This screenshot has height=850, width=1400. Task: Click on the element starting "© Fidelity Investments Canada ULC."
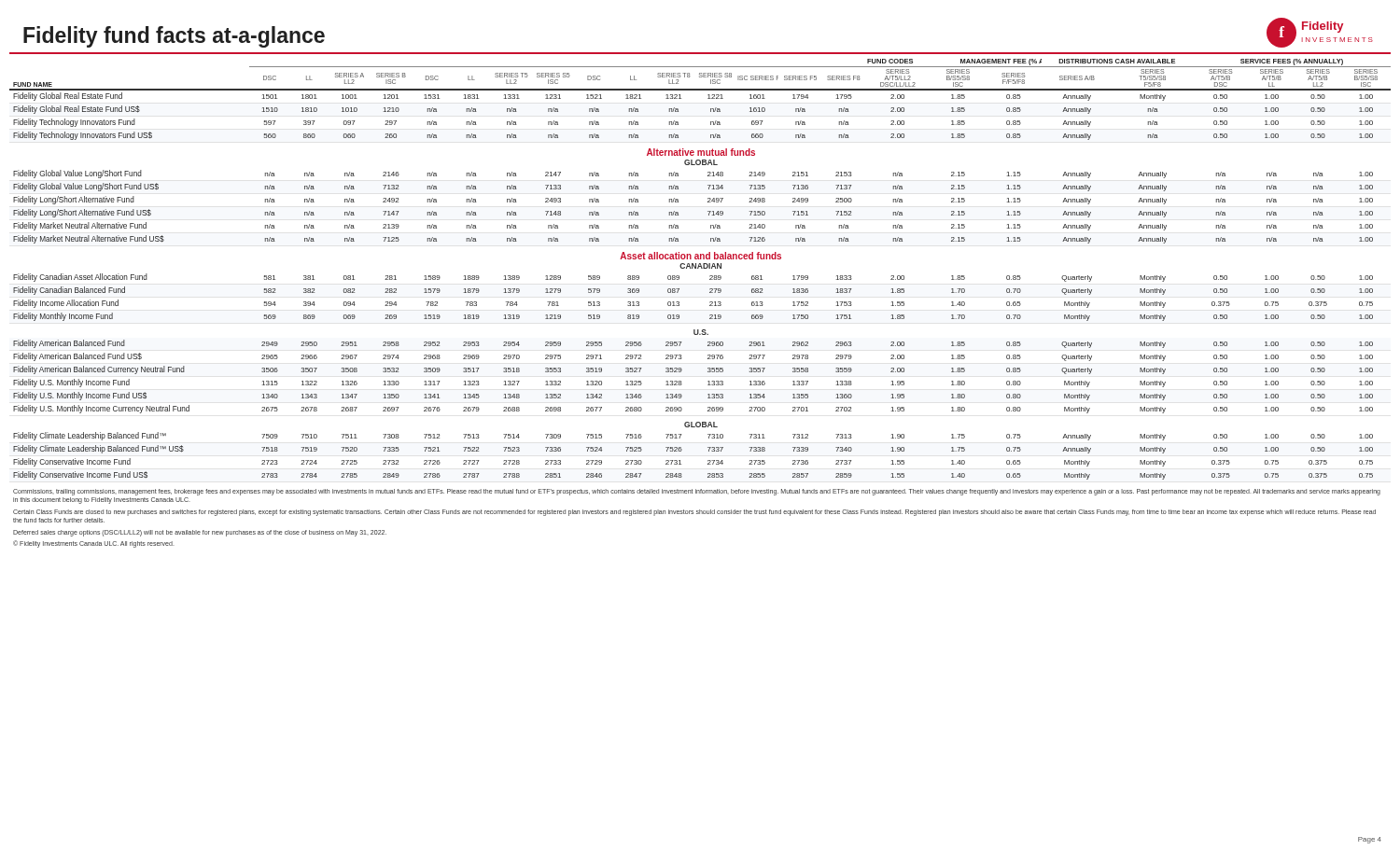[x=94, y=544]
